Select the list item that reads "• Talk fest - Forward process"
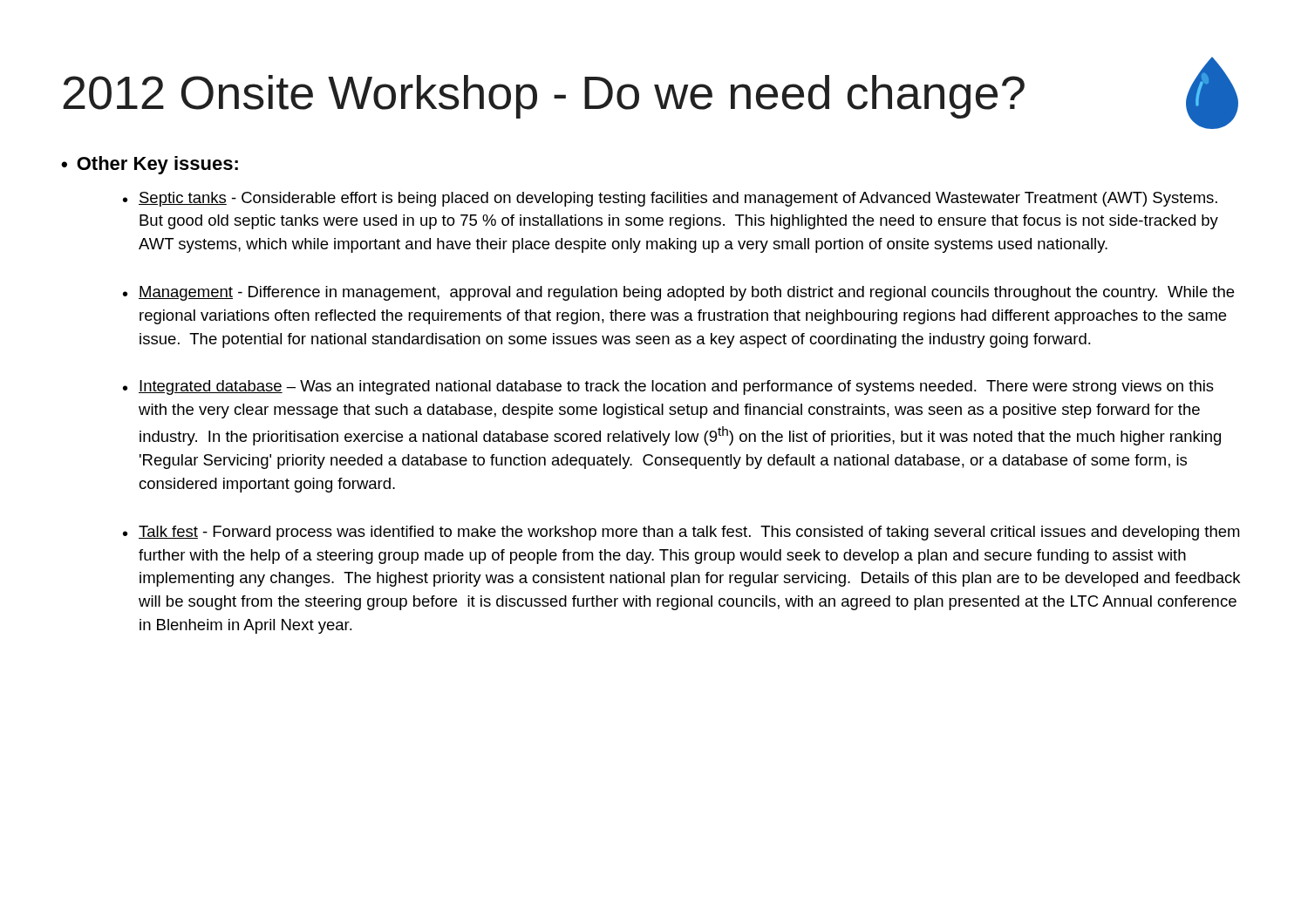 pyautogui.click(x=684, y=579)
